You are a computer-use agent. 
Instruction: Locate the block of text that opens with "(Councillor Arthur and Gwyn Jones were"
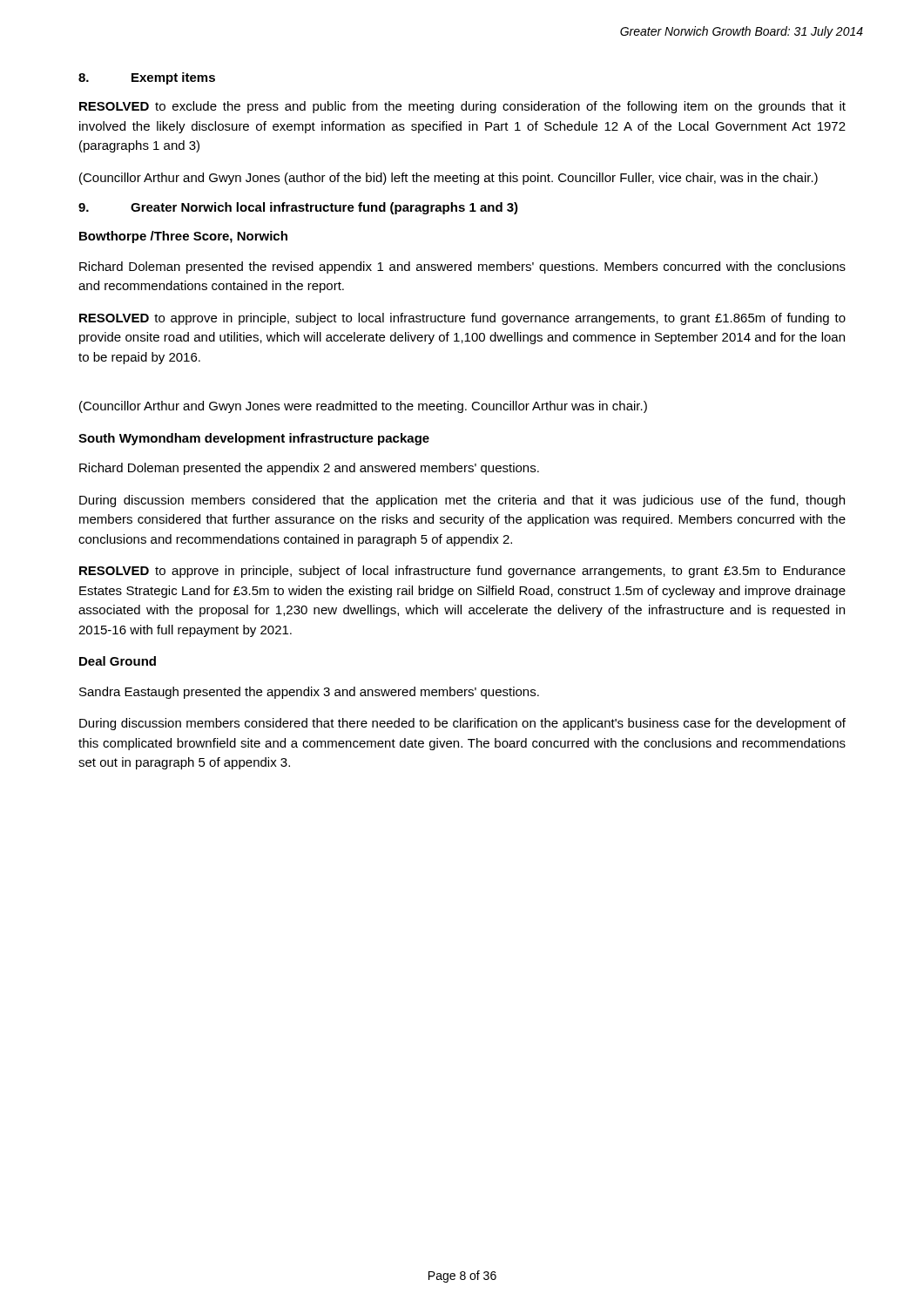pyautogui.click(x=462, y=406)
